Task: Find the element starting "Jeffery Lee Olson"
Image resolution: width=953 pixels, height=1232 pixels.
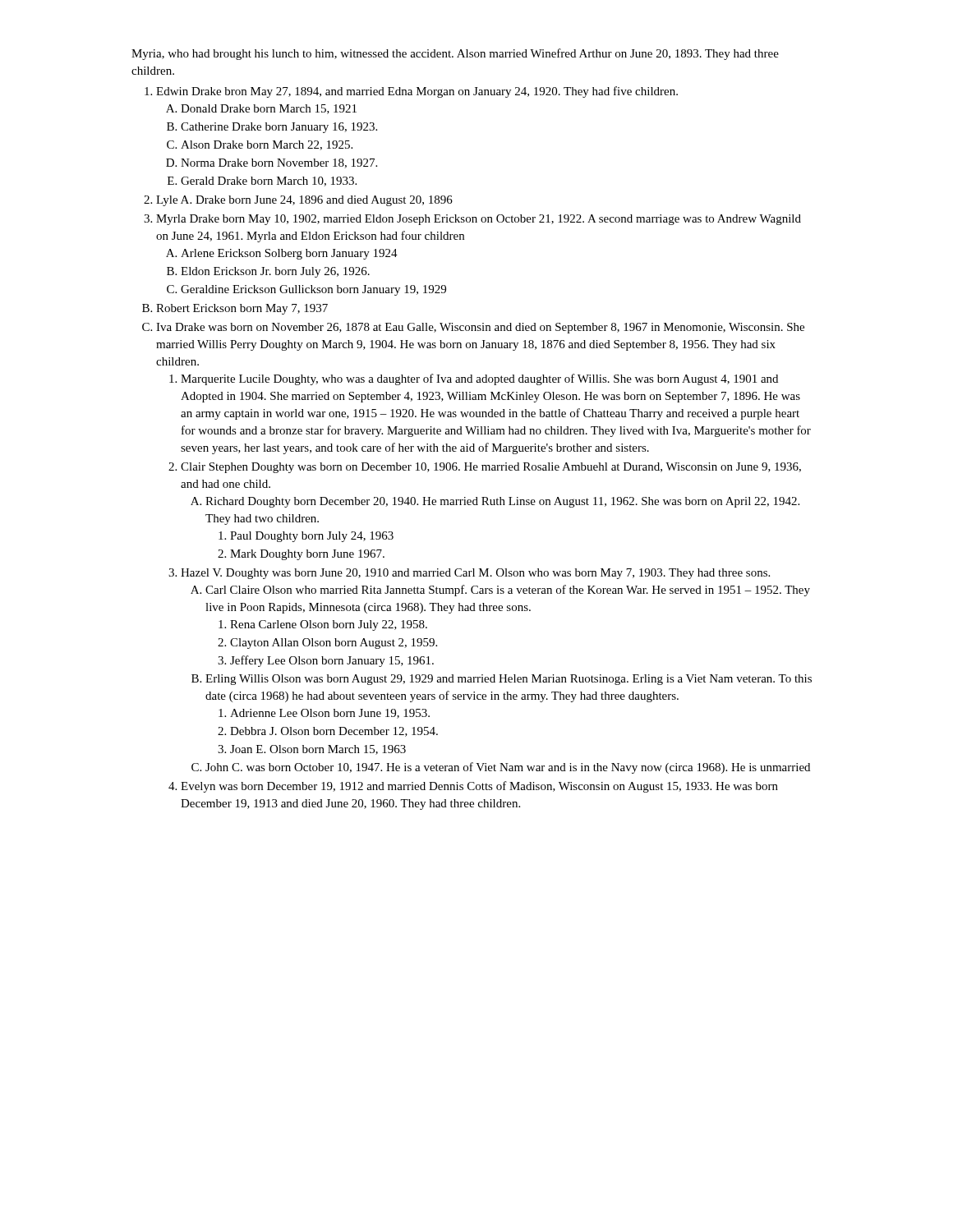Action: coord(332,660)
